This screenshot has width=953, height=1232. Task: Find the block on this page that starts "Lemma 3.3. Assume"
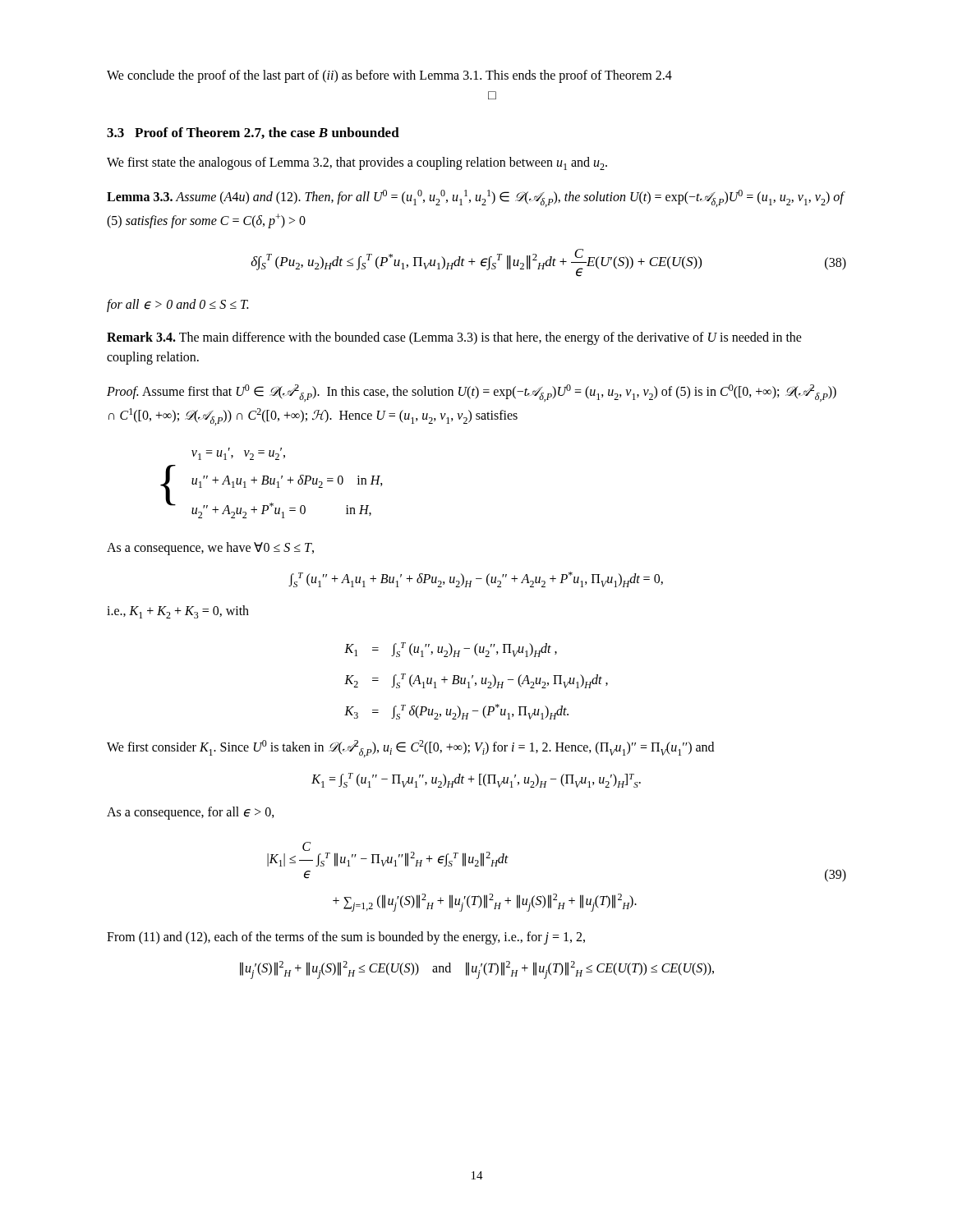(475, 207)
